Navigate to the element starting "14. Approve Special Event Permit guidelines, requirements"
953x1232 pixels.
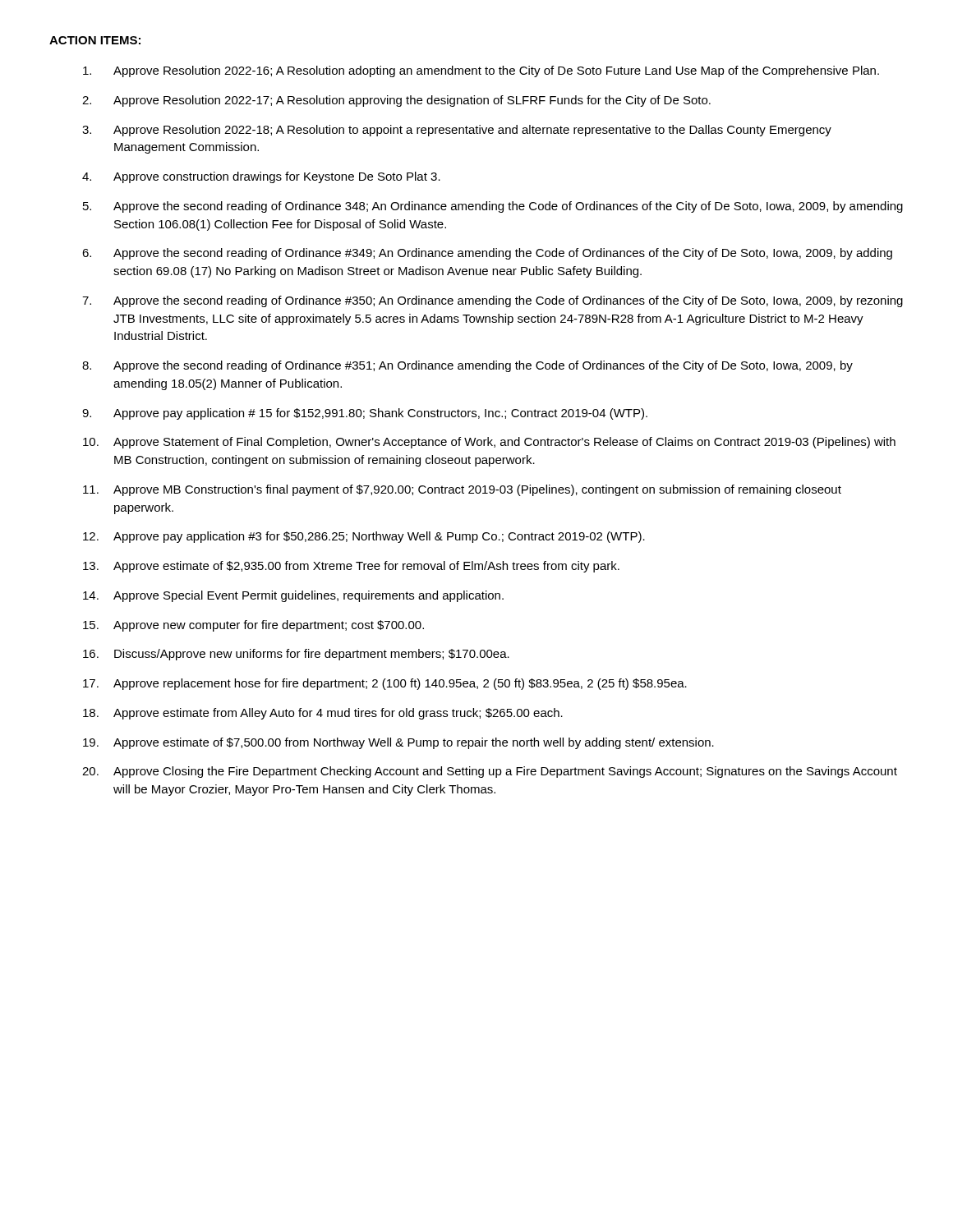293,595
